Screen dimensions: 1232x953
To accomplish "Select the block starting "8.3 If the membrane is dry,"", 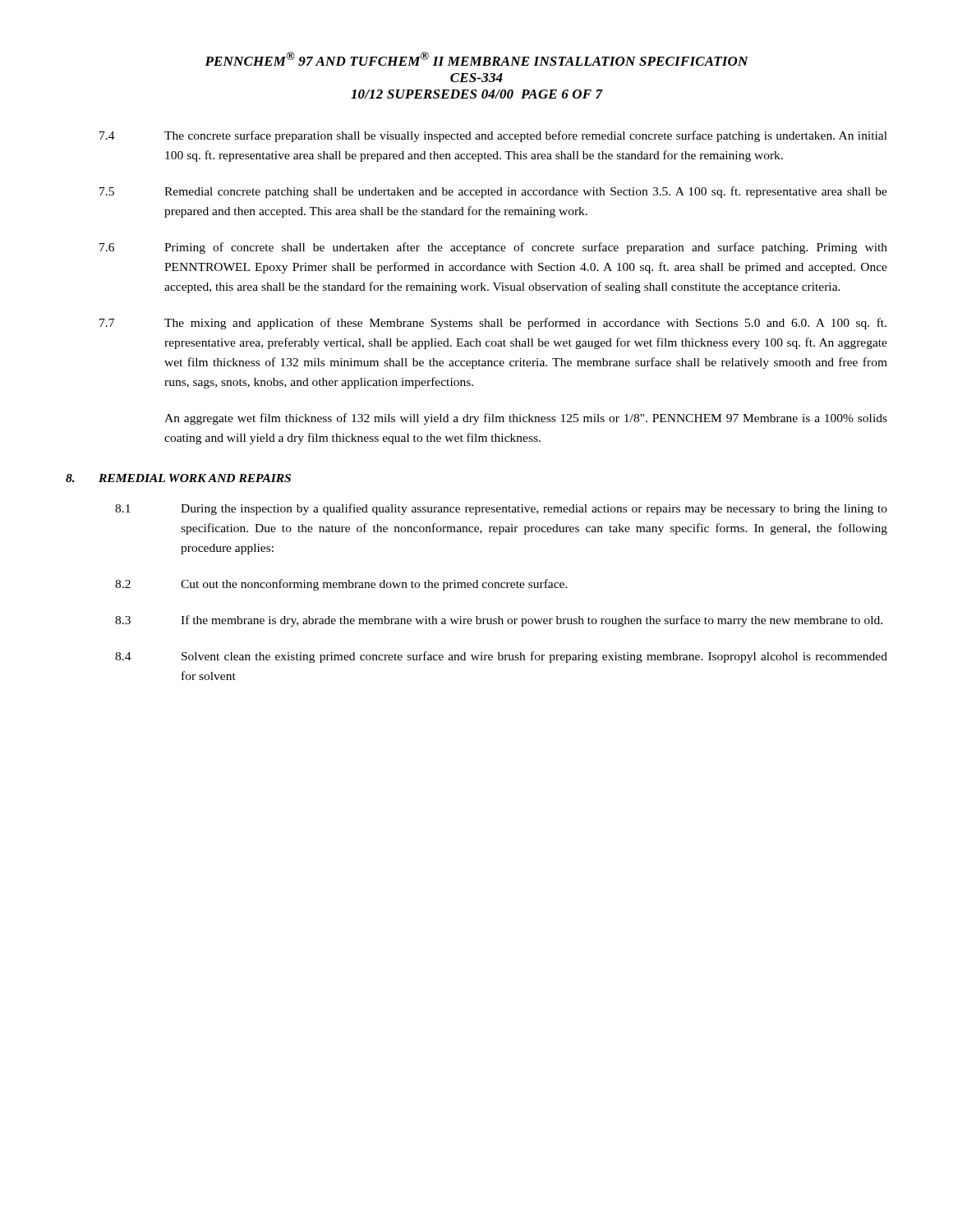I will tap(476, 620).
